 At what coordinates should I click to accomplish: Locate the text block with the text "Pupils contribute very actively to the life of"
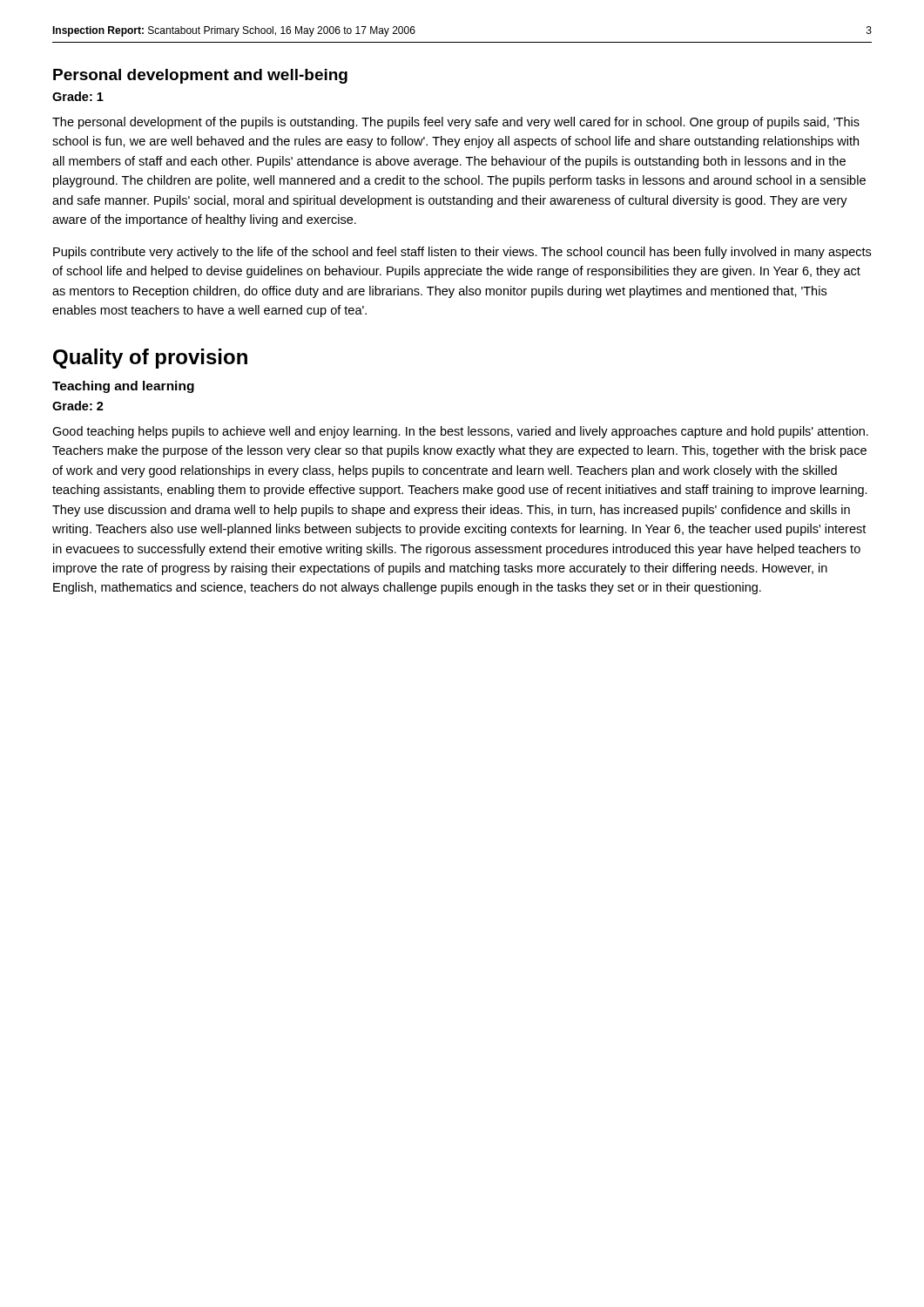tap(462, 281)
